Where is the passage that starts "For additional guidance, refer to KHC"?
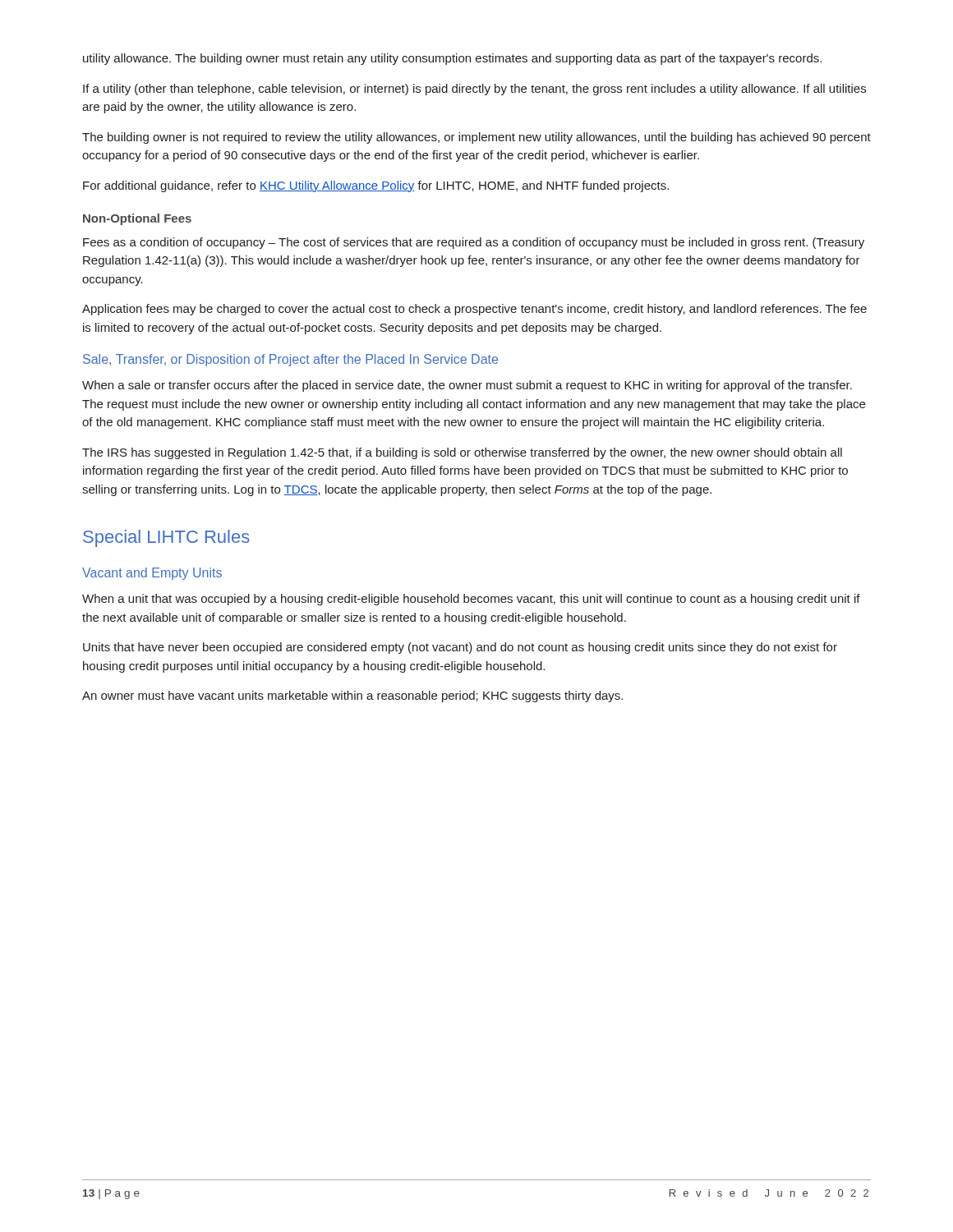Viewport: 953px width, 1232px height. pyautogui.click(x=476, y=185)
